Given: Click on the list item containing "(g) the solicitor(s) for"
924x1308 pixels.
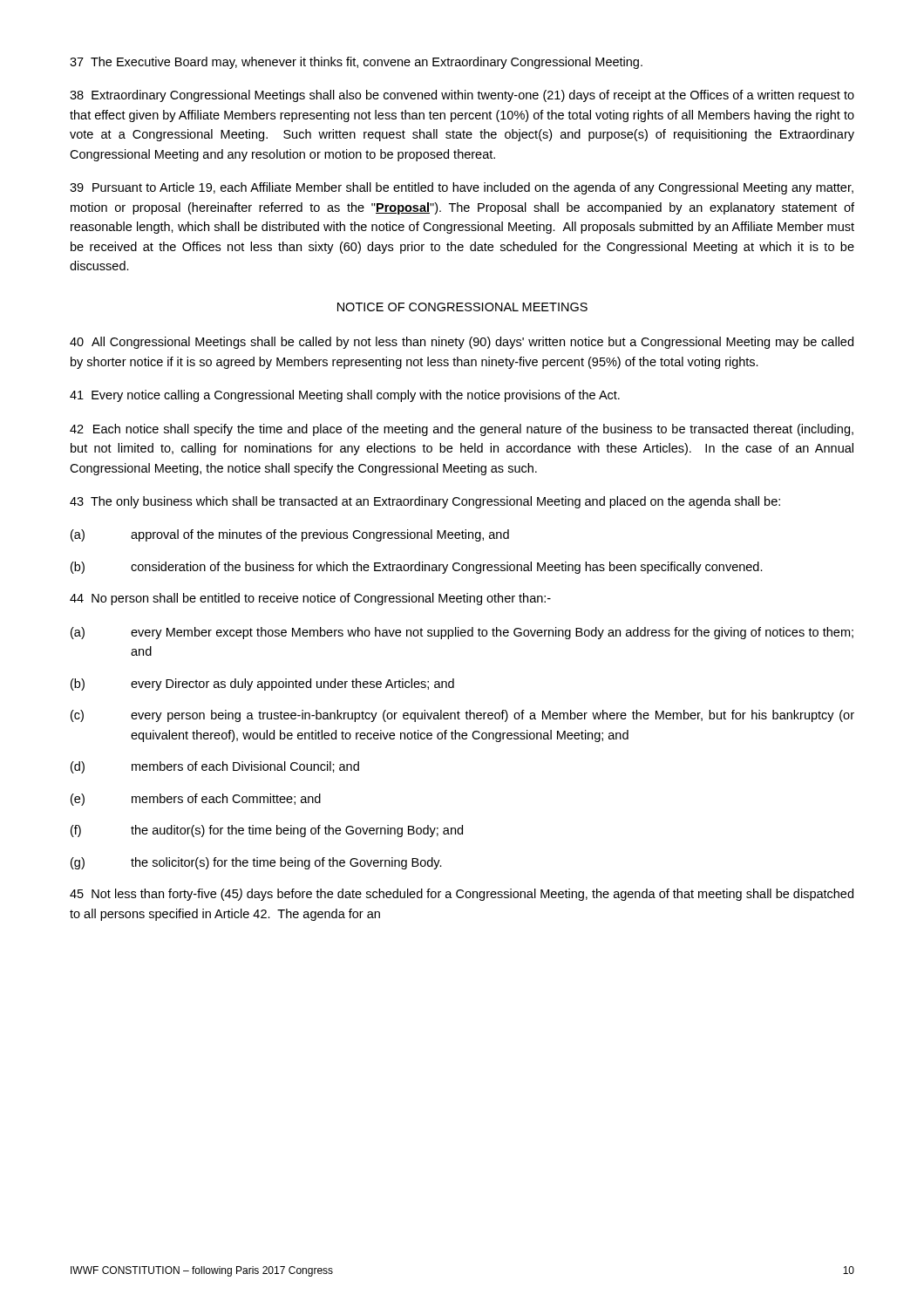Looking at the screenshot, I should [256, 863].
